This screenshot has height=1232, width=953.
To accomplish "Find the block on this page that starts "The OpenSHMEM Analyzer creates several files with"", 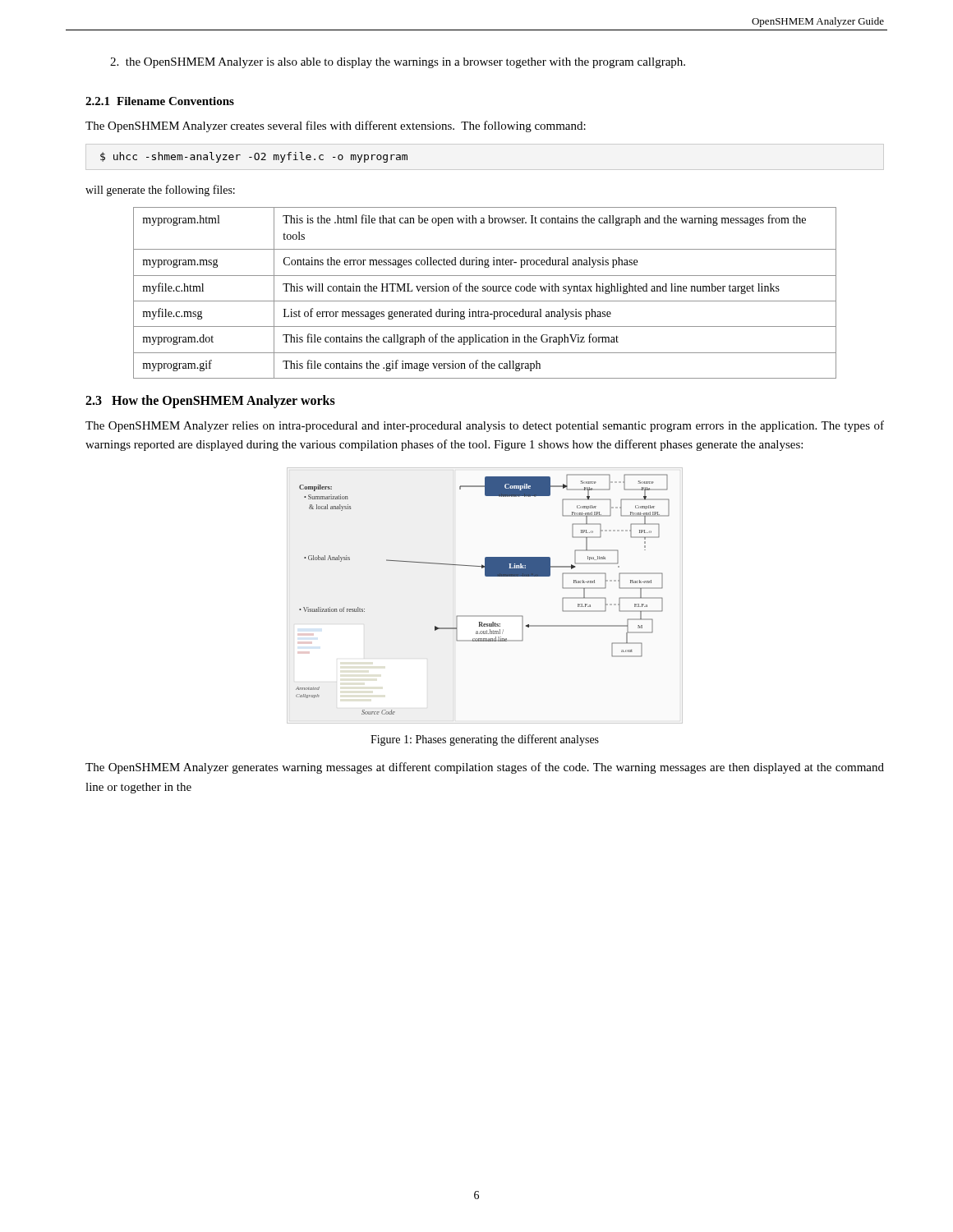I will (x=336, y=125).
